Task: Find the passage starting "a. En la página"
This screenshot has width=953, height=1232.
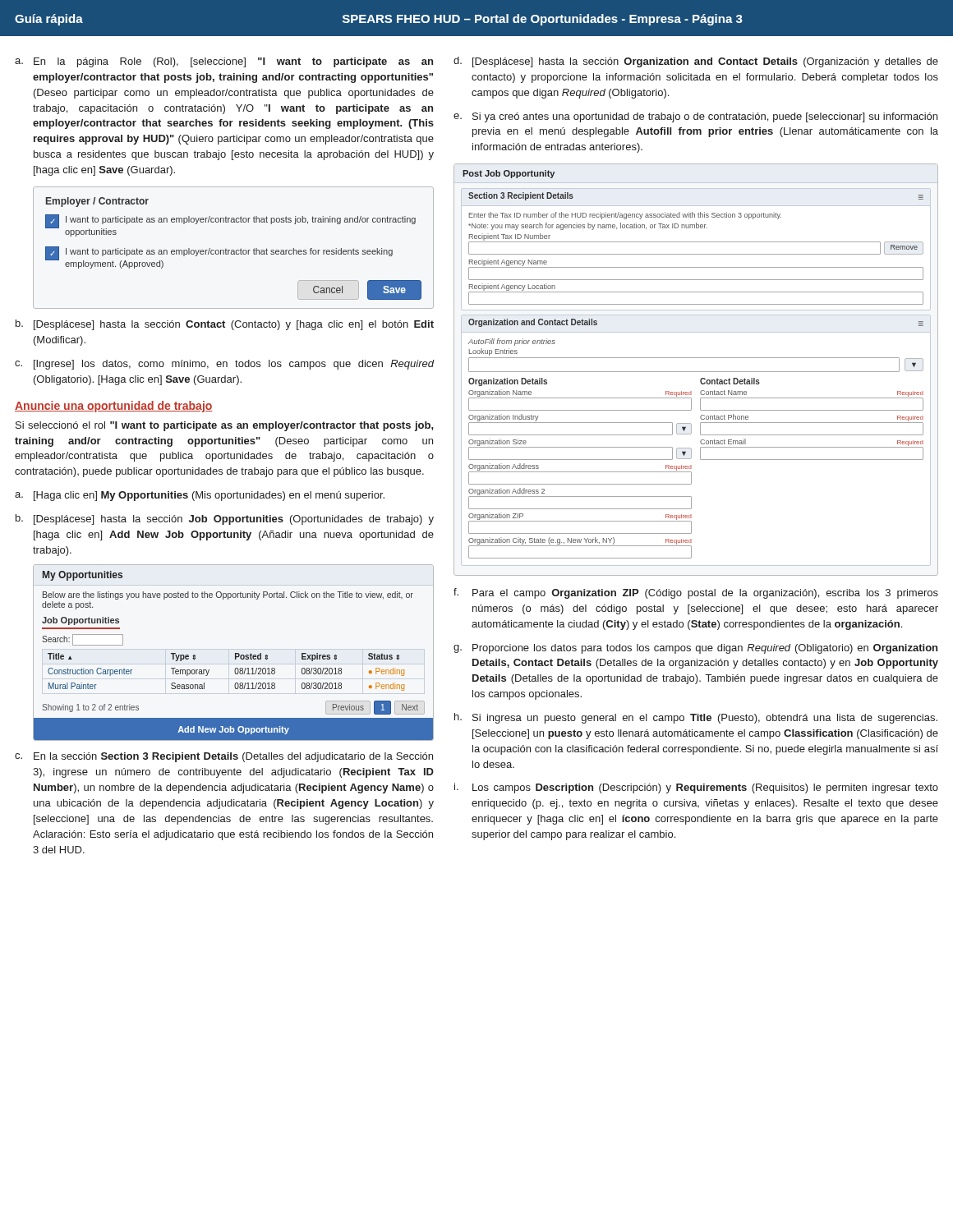Action: click(224, 116)
